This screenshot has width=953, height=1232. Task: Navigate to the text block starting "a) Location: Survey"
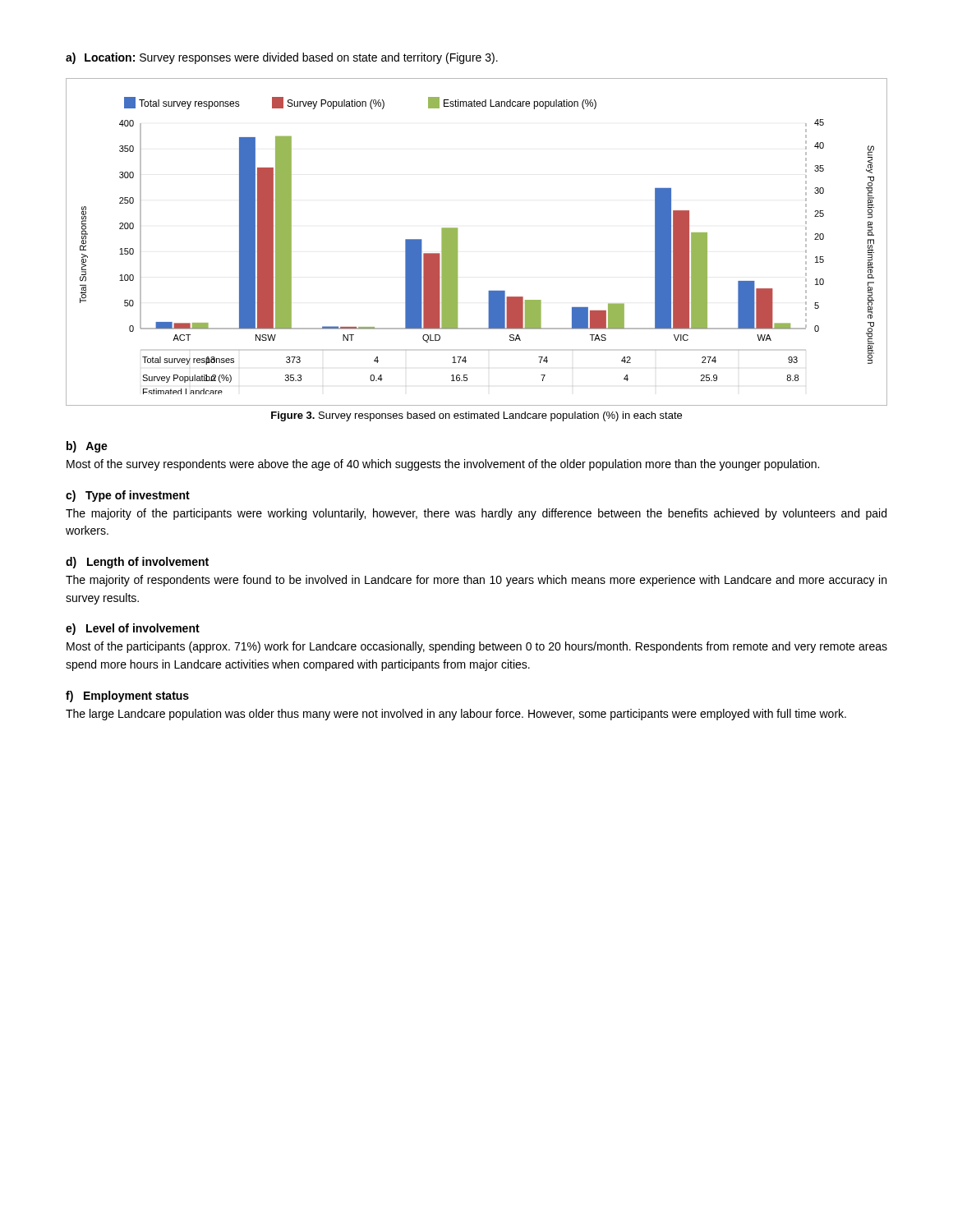point(282,58)
